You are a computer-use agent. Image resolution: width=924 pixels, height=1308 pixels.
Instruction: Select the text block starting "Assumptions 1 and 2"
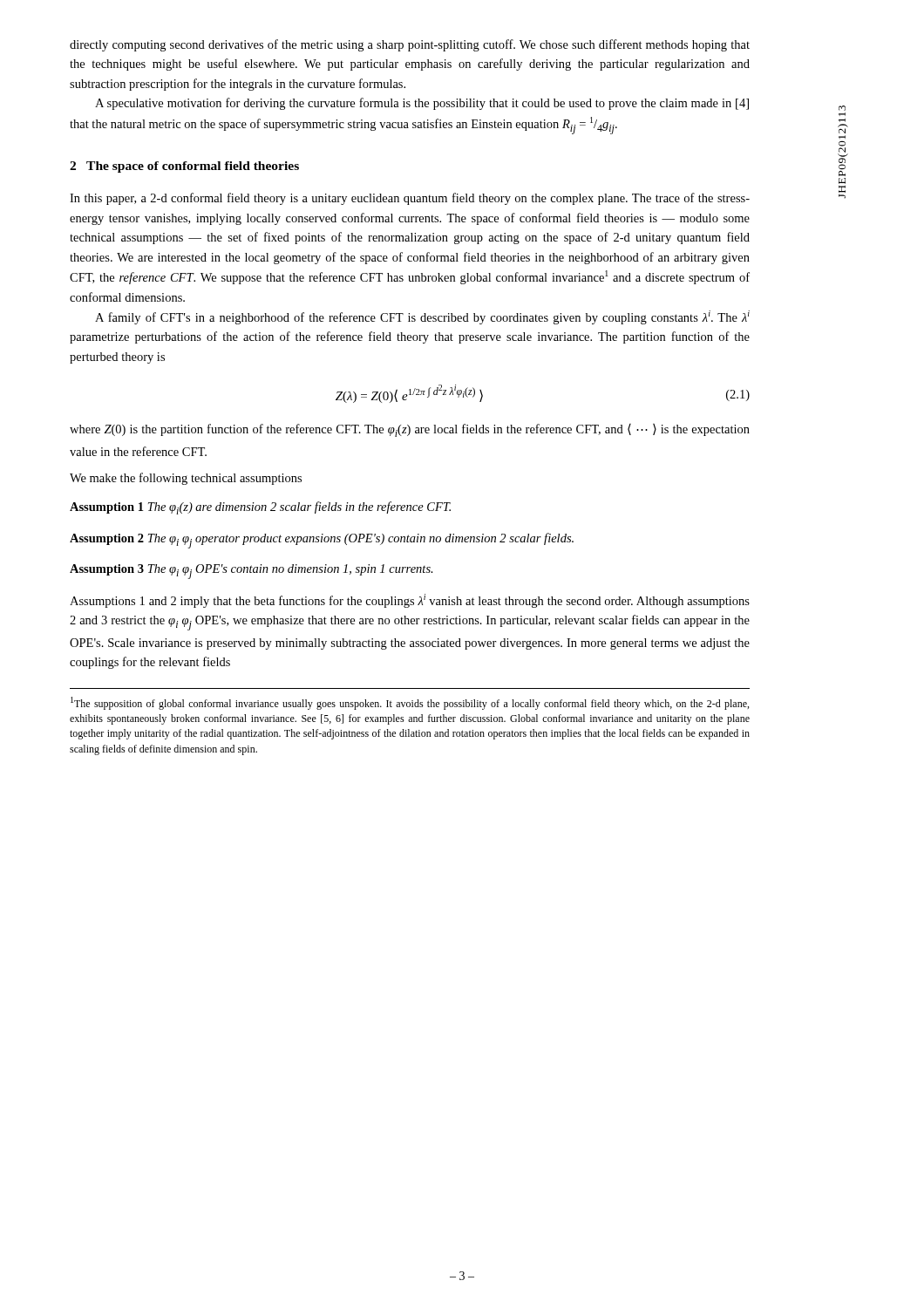(410, 631)
